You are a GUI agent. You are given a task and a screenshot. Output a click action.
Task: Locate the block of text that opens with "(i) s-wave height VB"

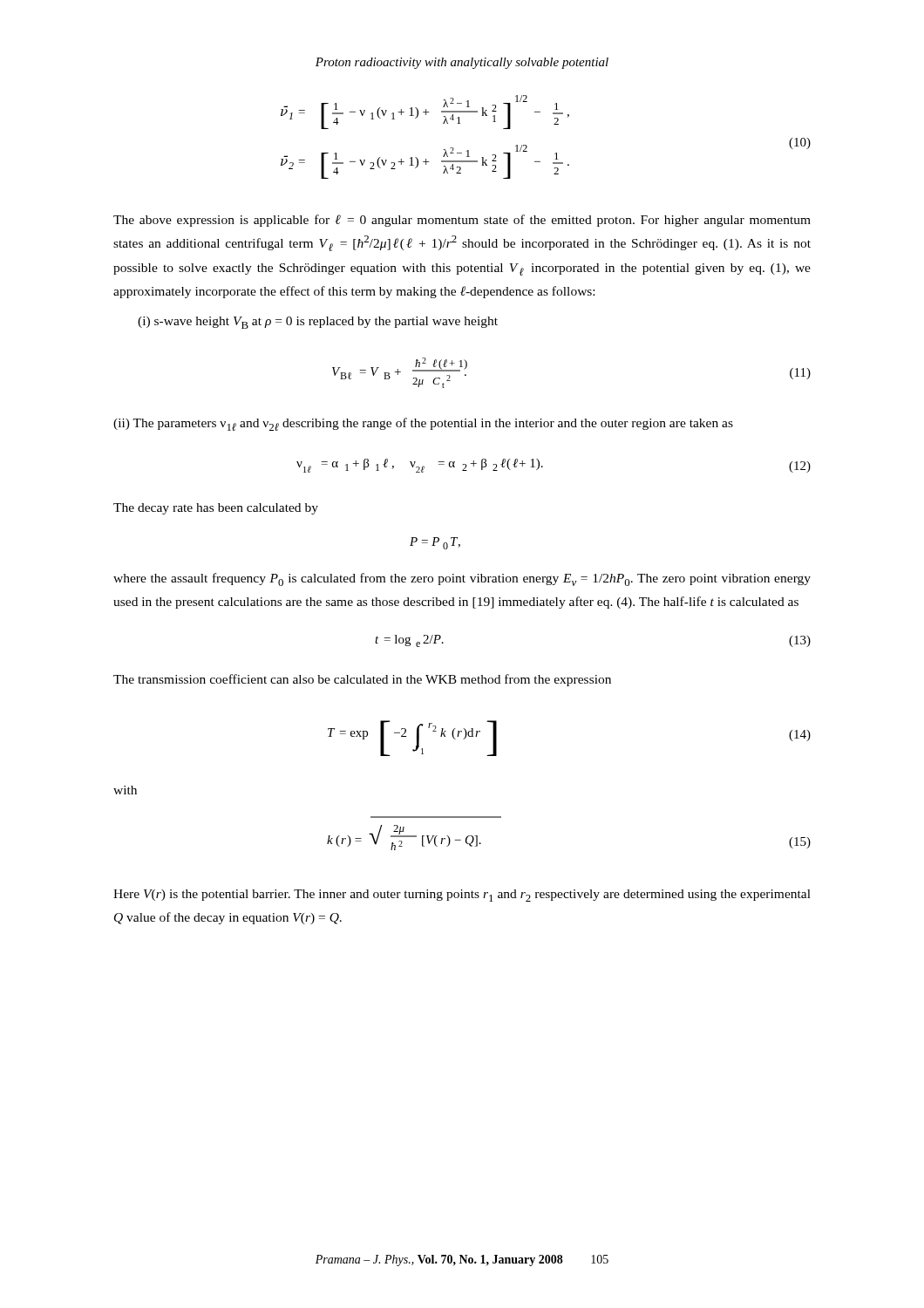click(318, 322)
